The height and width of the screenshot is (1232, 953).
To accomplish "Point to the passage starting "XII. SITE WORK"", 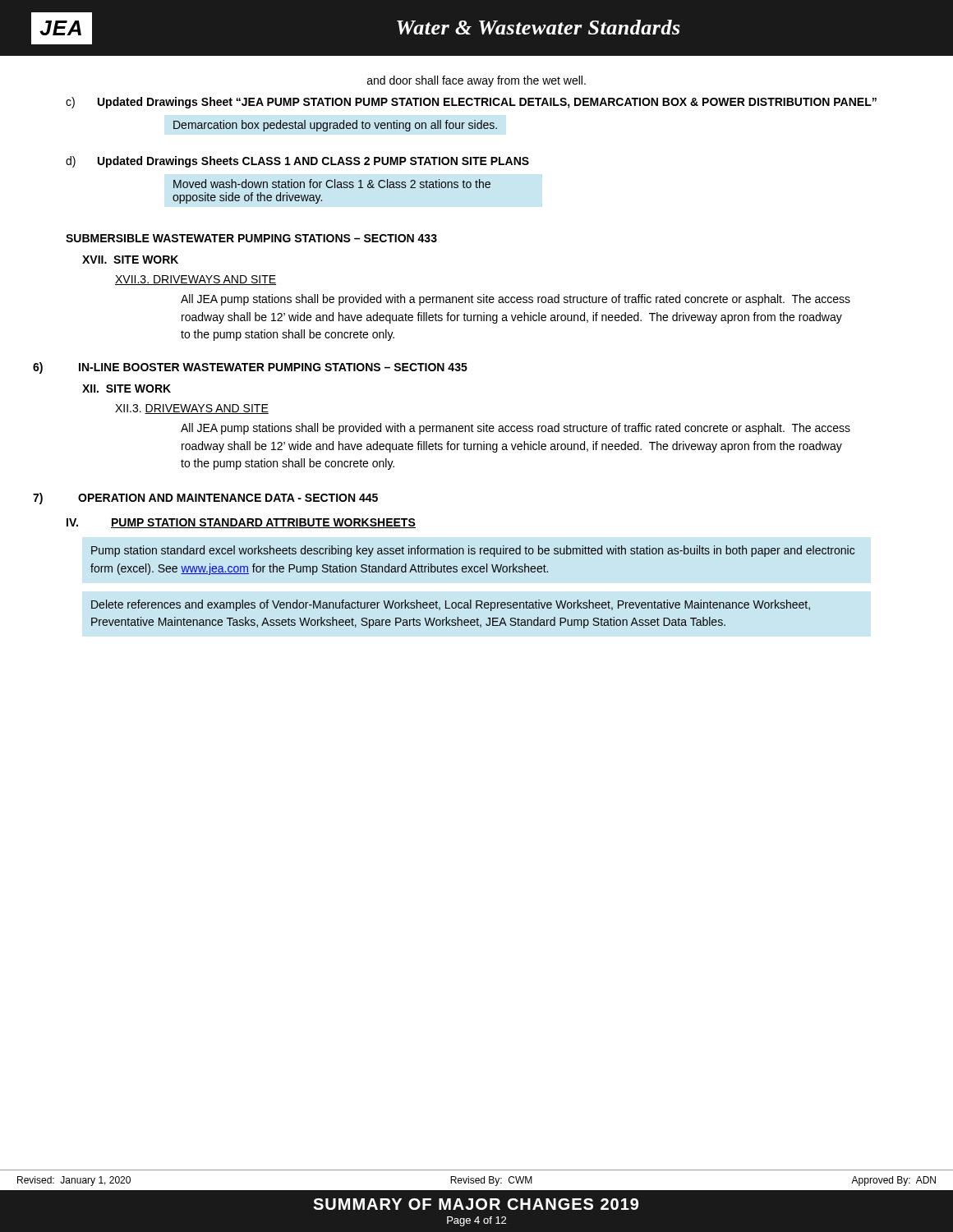I will (x=127, y=389).
